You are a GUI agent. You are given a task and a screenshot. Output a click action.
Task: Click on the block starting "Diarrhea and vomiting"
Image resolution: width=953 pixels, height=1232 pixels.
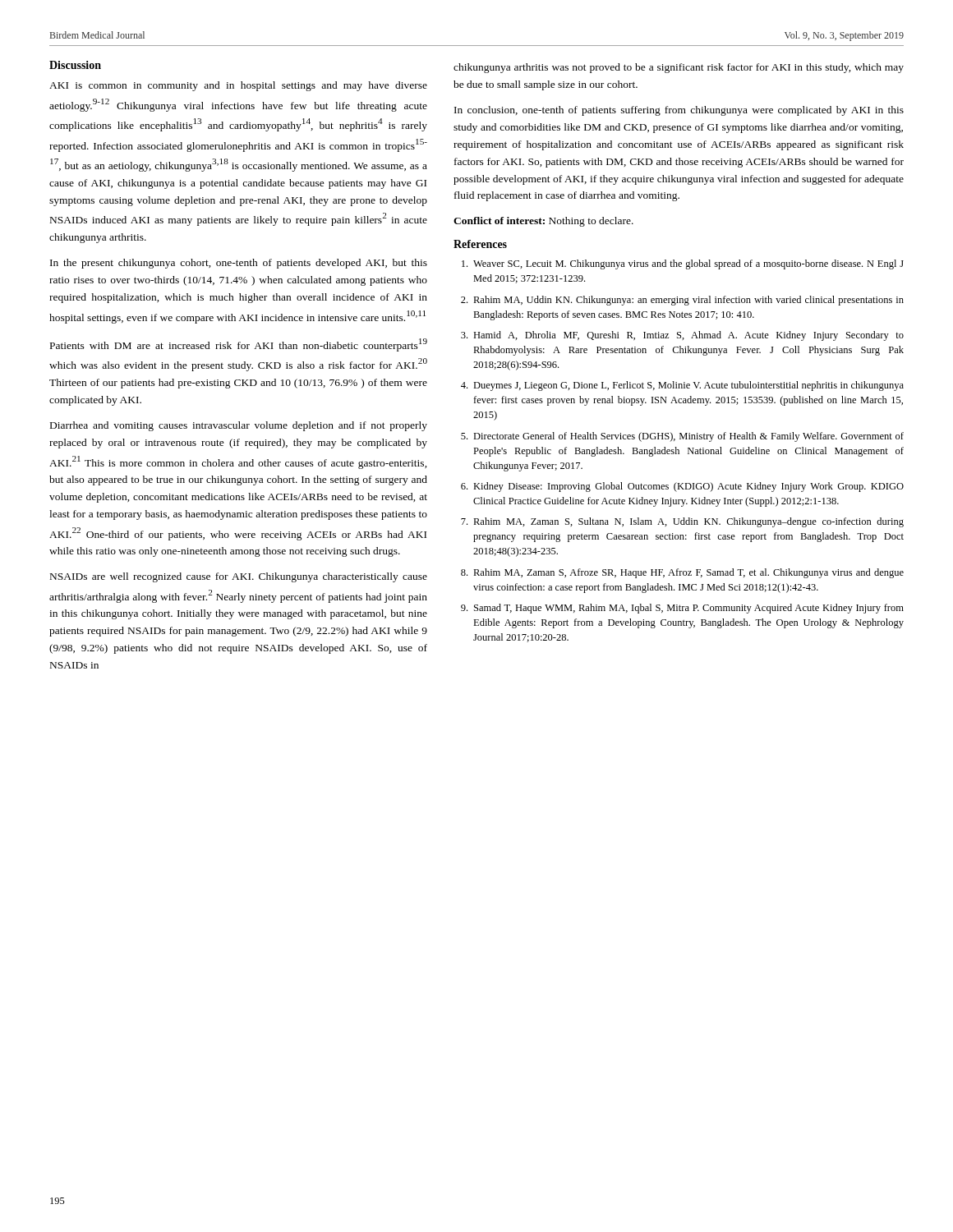pyautogui.click(x=238, y=488)
